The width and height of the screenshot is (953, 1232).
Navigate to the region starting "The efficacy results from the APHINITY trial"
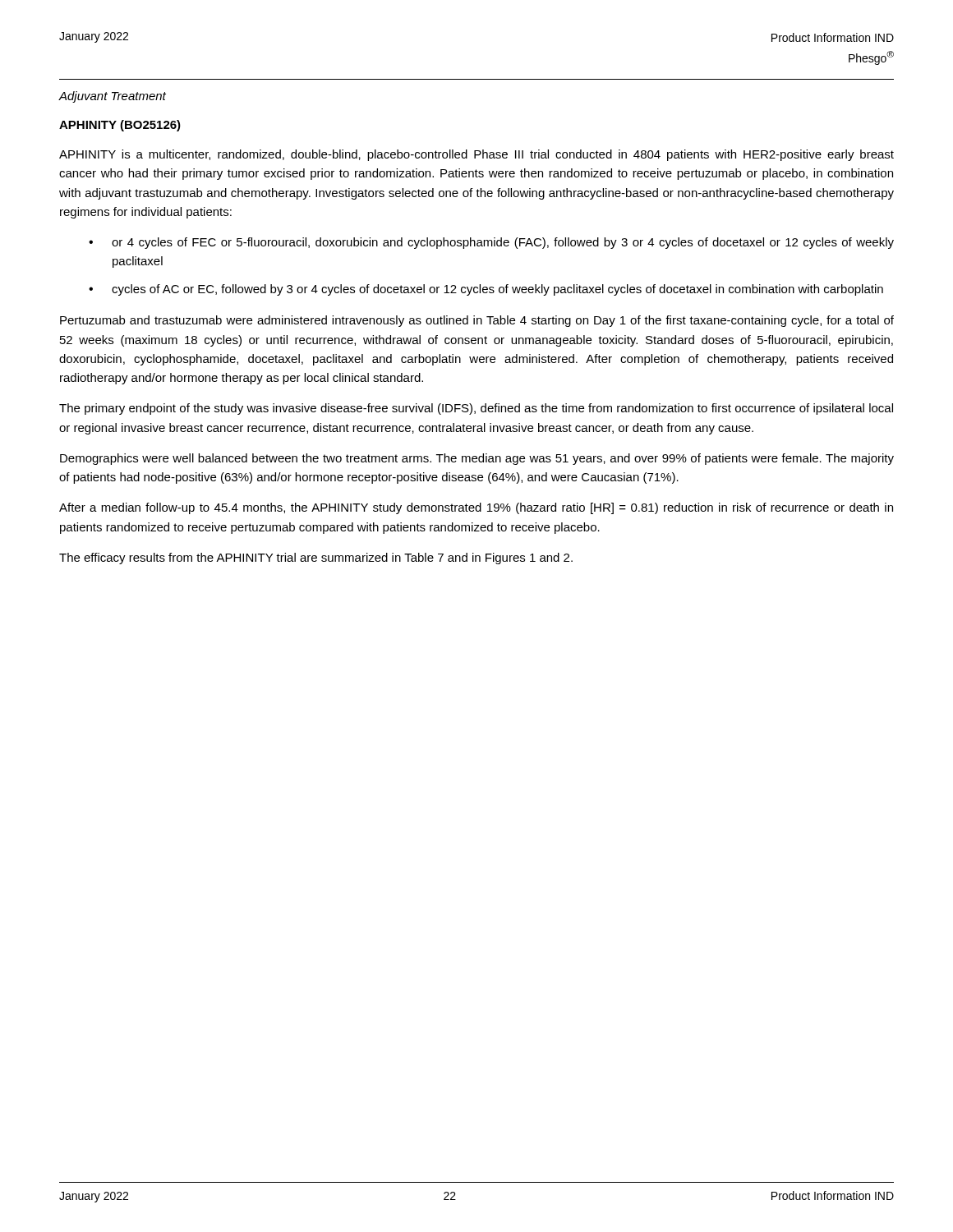click(x=316, y=557)
